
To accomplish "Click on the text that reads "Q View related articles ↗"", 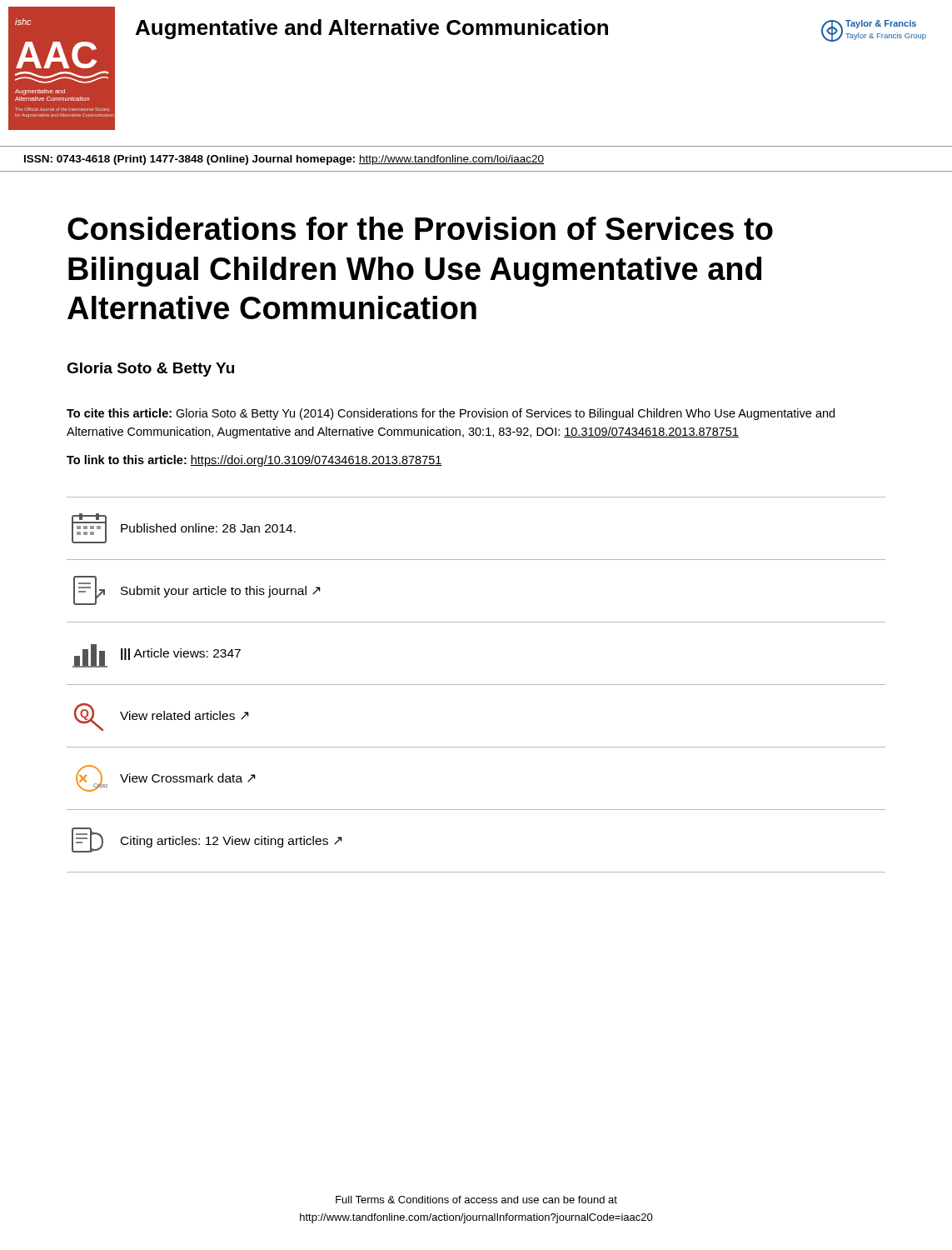I will coord(158,716).
